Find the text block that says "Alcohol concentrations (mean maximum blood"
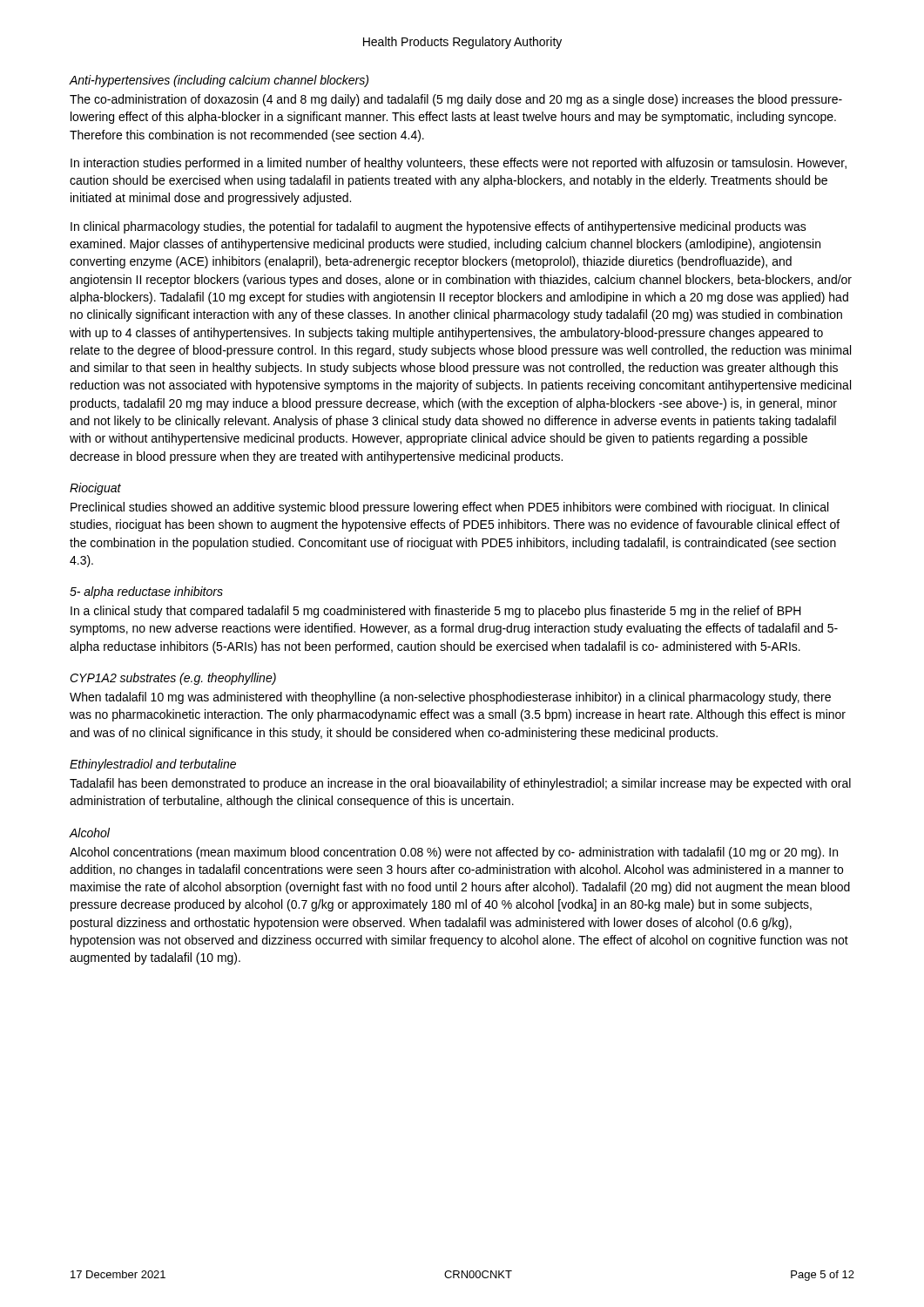Viewport: 924px width, 1307px height. (460, 905)
